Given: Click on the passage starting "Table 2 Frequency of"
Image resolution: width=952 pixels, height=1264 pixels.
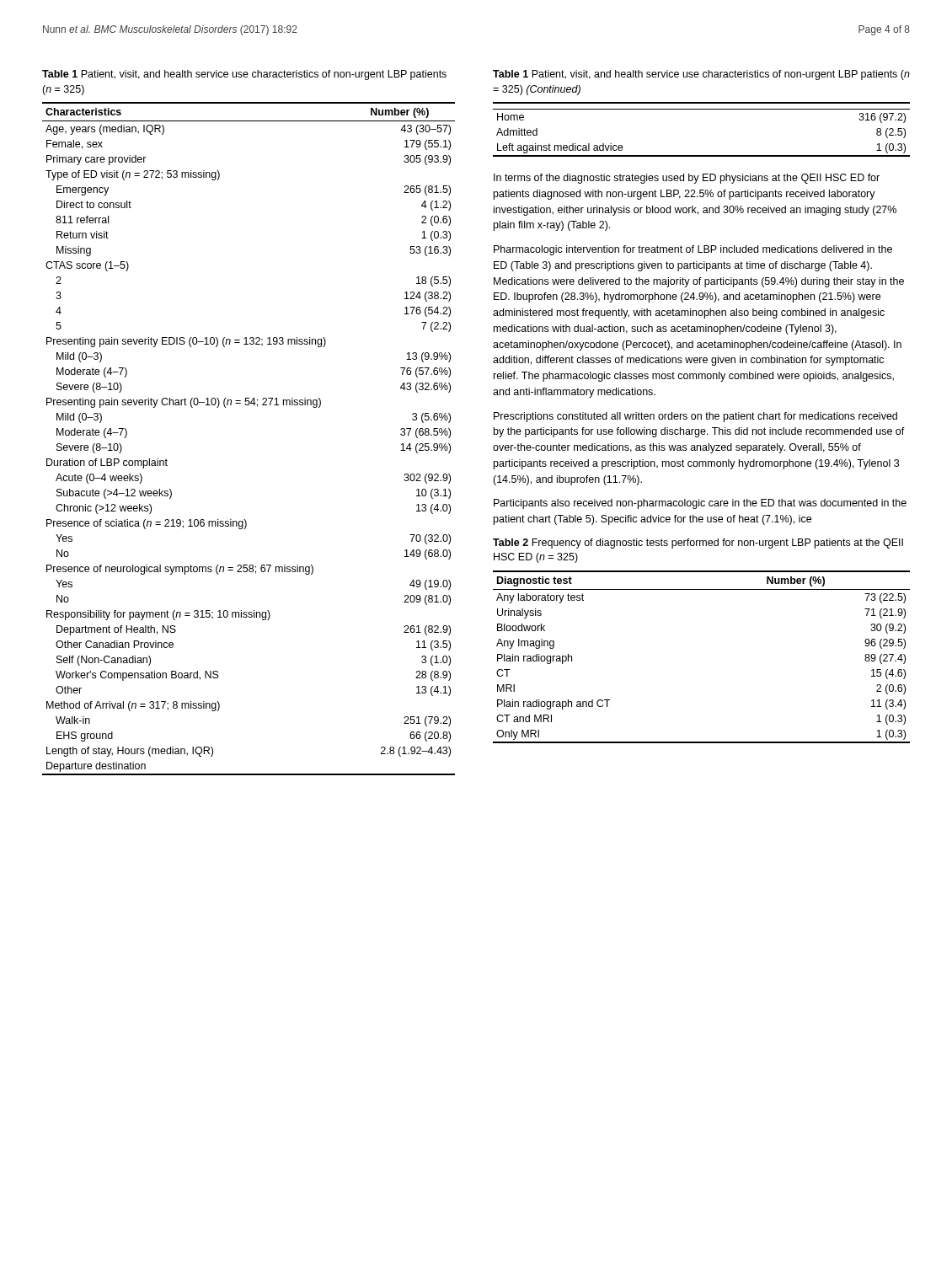Looking at the screenshot, I should point(698,550).
